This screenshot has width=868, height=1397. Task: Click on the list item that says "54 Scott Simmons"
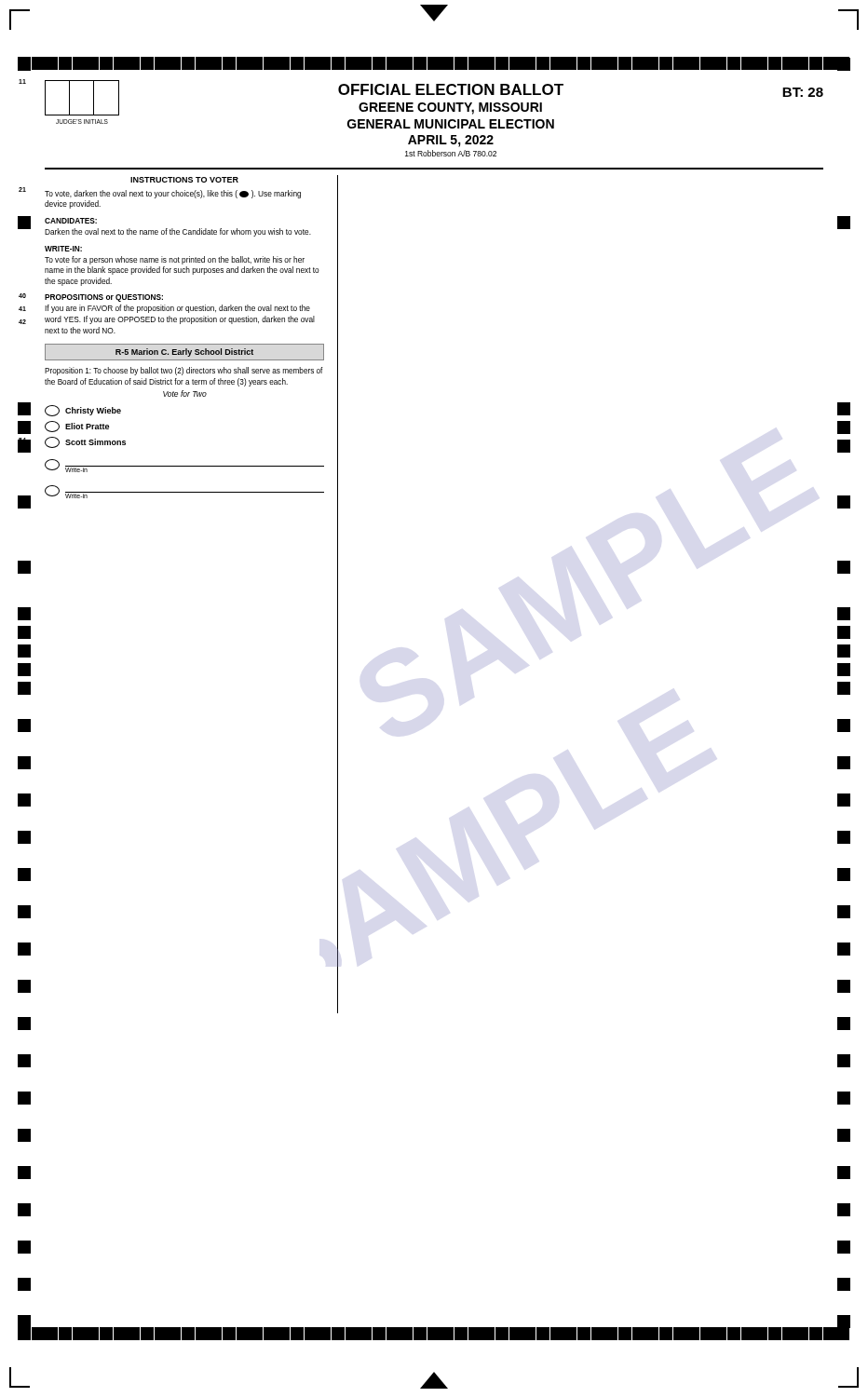pyautogui.click(x=85, y=443)
